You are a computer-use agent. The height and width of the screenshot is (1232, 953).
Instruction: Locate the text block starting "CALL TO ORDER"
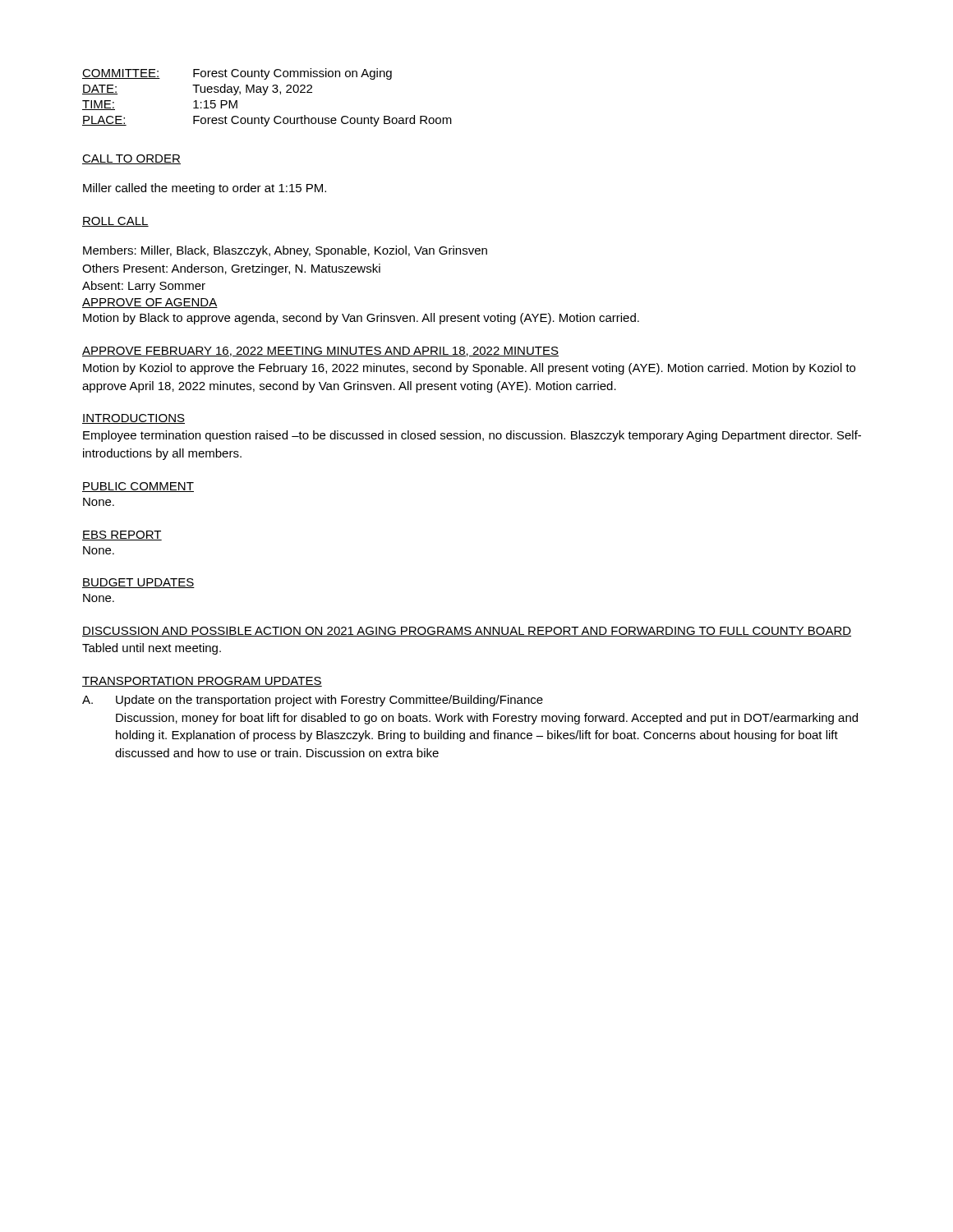(131, 158)
